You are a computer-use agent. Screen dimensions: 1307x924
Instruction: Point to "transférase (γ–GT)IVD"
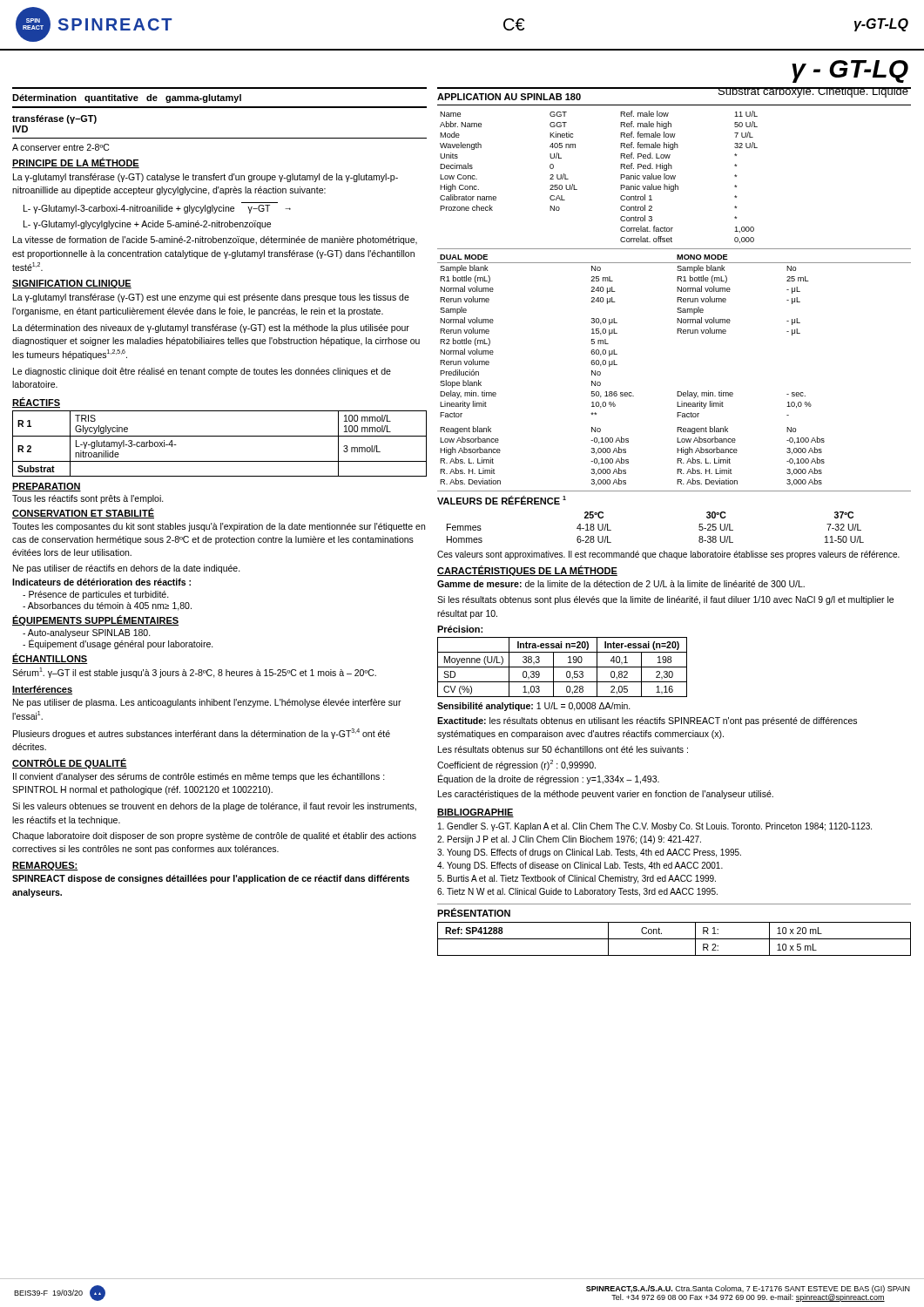pyautogui.click(x=55, y=124)
